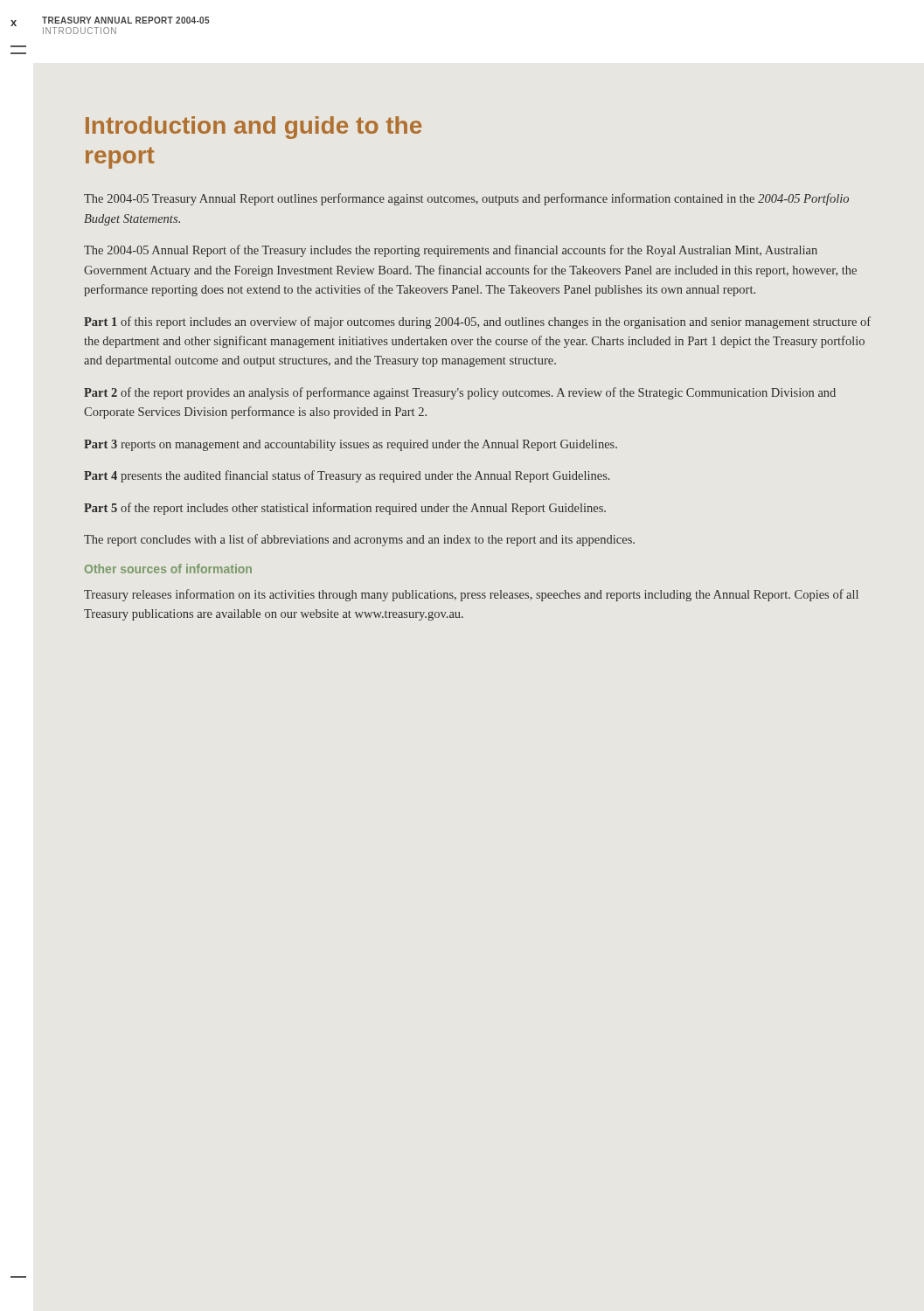Viewport: 924px width, 1311px height.
Task: Where is the passage that starts "The 2004-05 Treasury Annual"?
Action: [467, 208]
